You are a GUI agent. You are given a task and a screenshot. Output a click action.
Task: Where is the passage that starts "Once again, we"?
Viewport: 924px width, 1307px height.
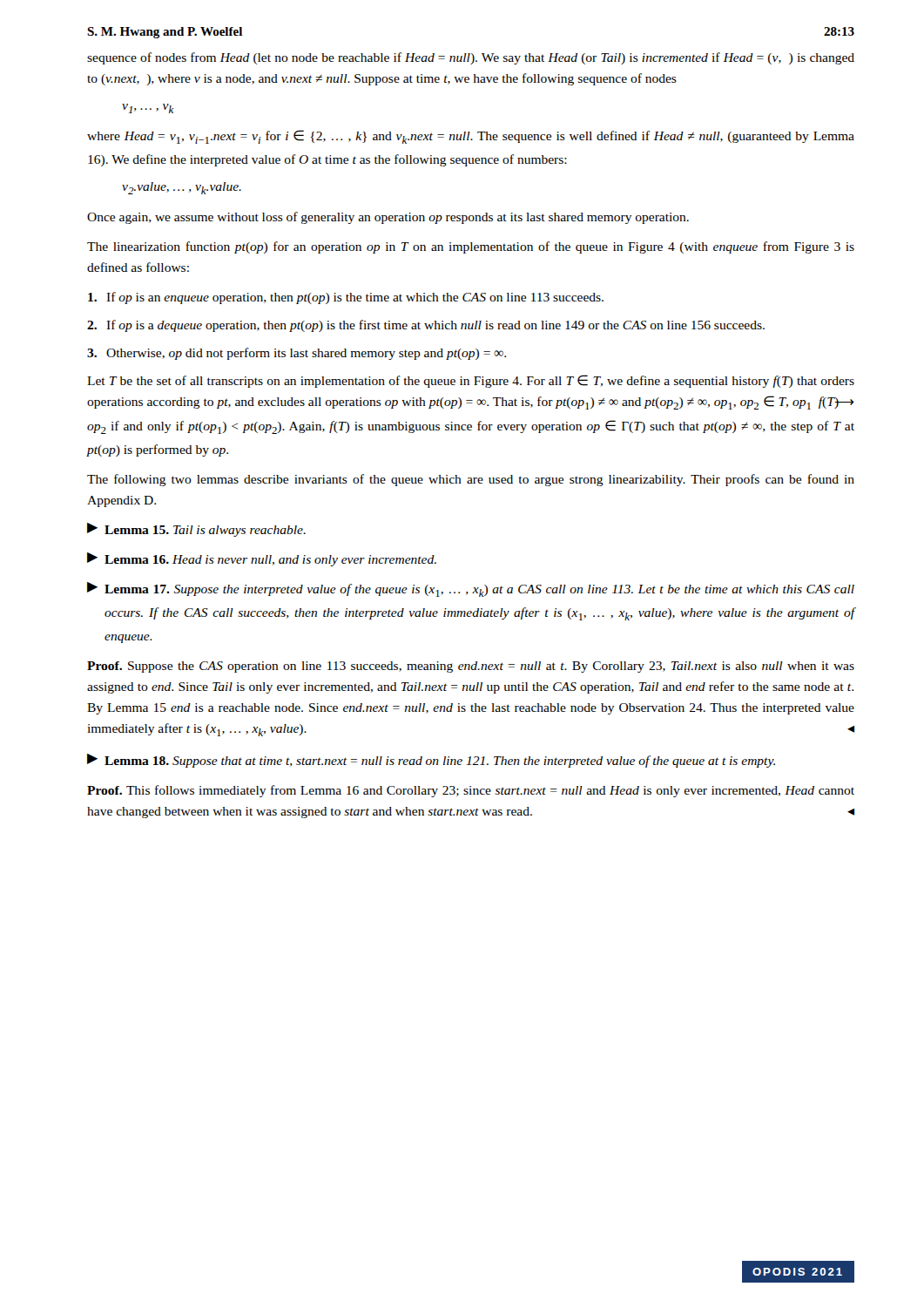click(x=471, y=217)
